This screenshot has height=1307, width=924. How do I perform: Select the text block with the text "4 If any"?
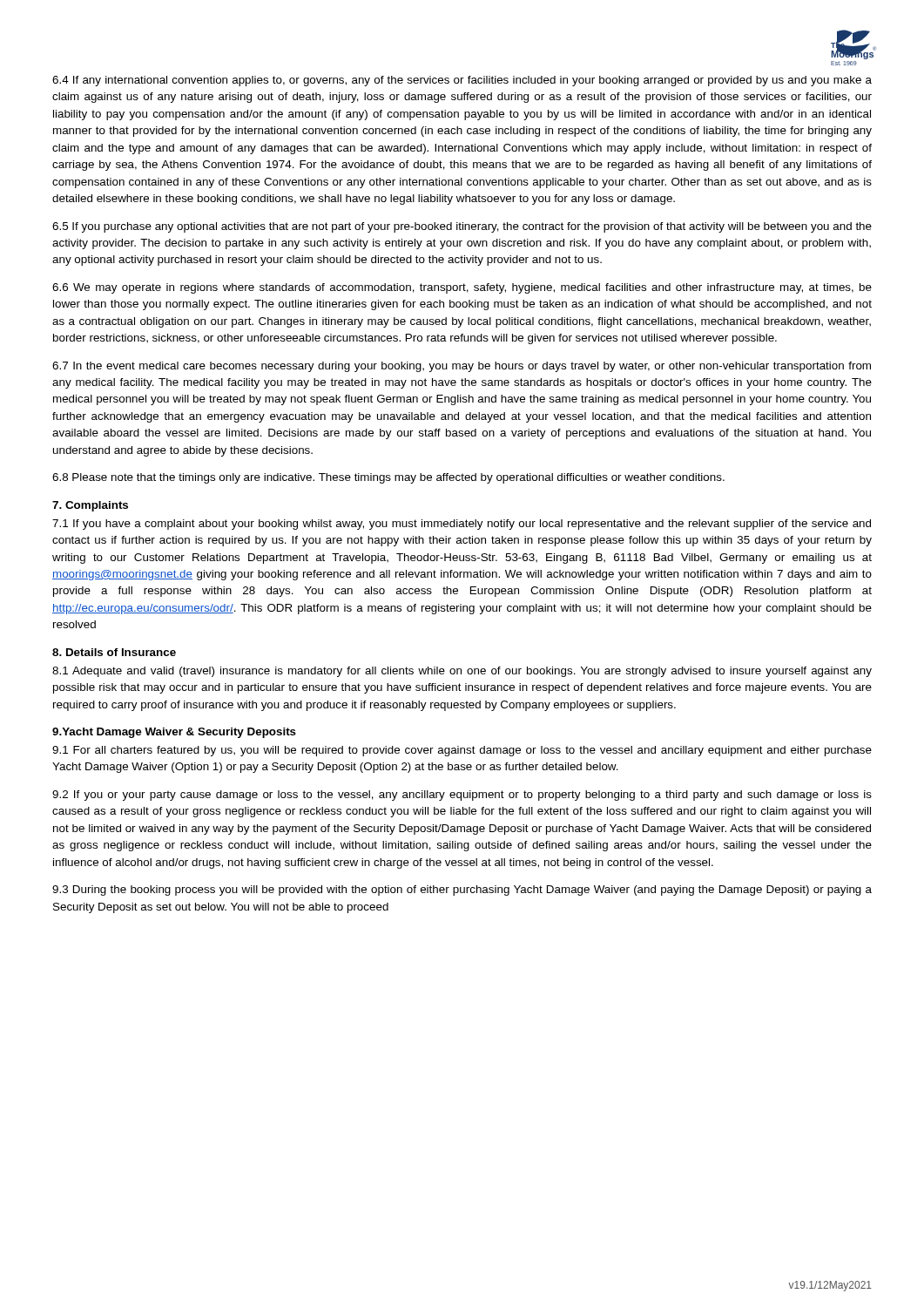pos(462,139)
